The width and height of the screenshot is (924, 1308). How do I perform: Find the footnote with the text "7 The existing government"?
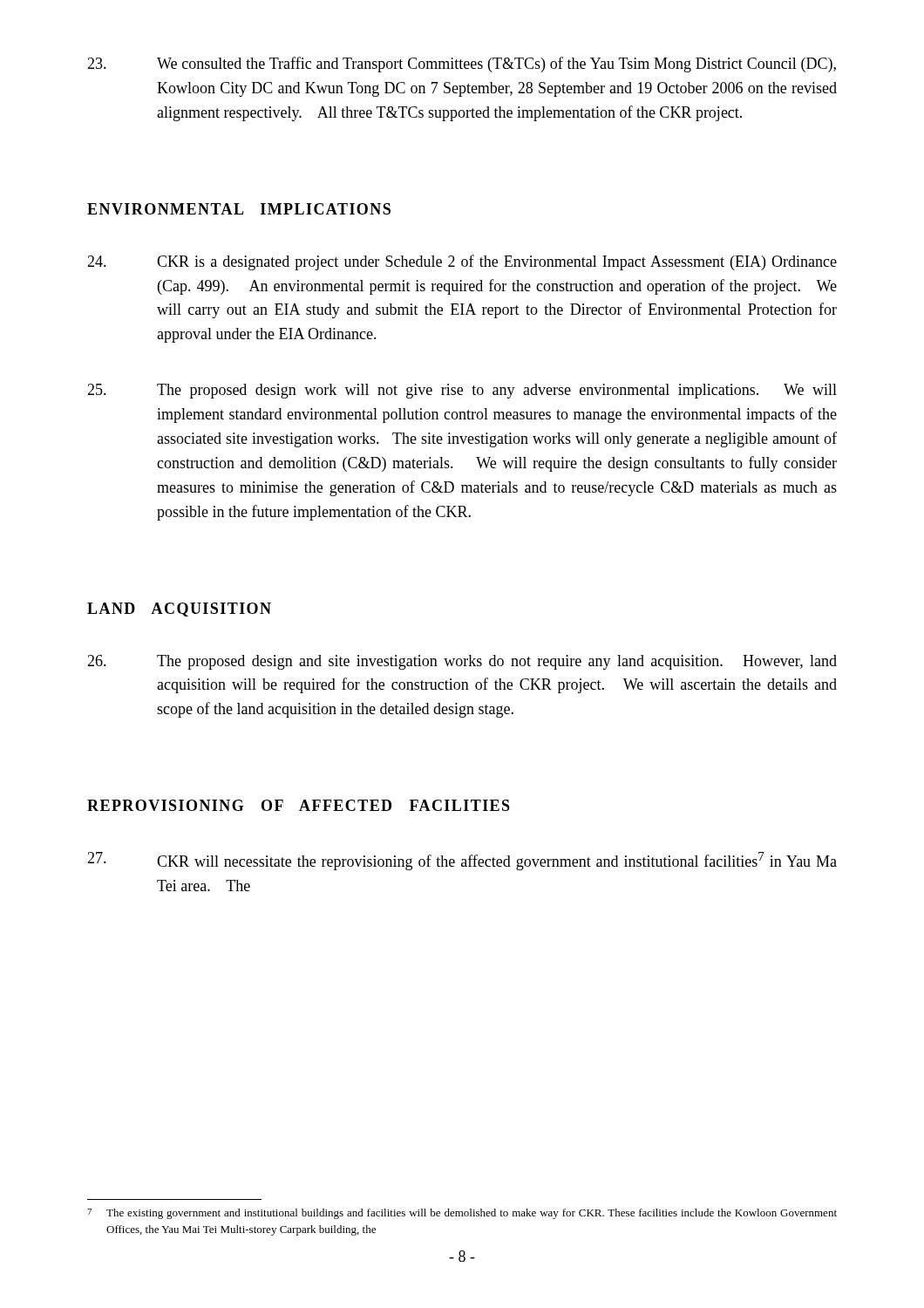[462, 1219]
